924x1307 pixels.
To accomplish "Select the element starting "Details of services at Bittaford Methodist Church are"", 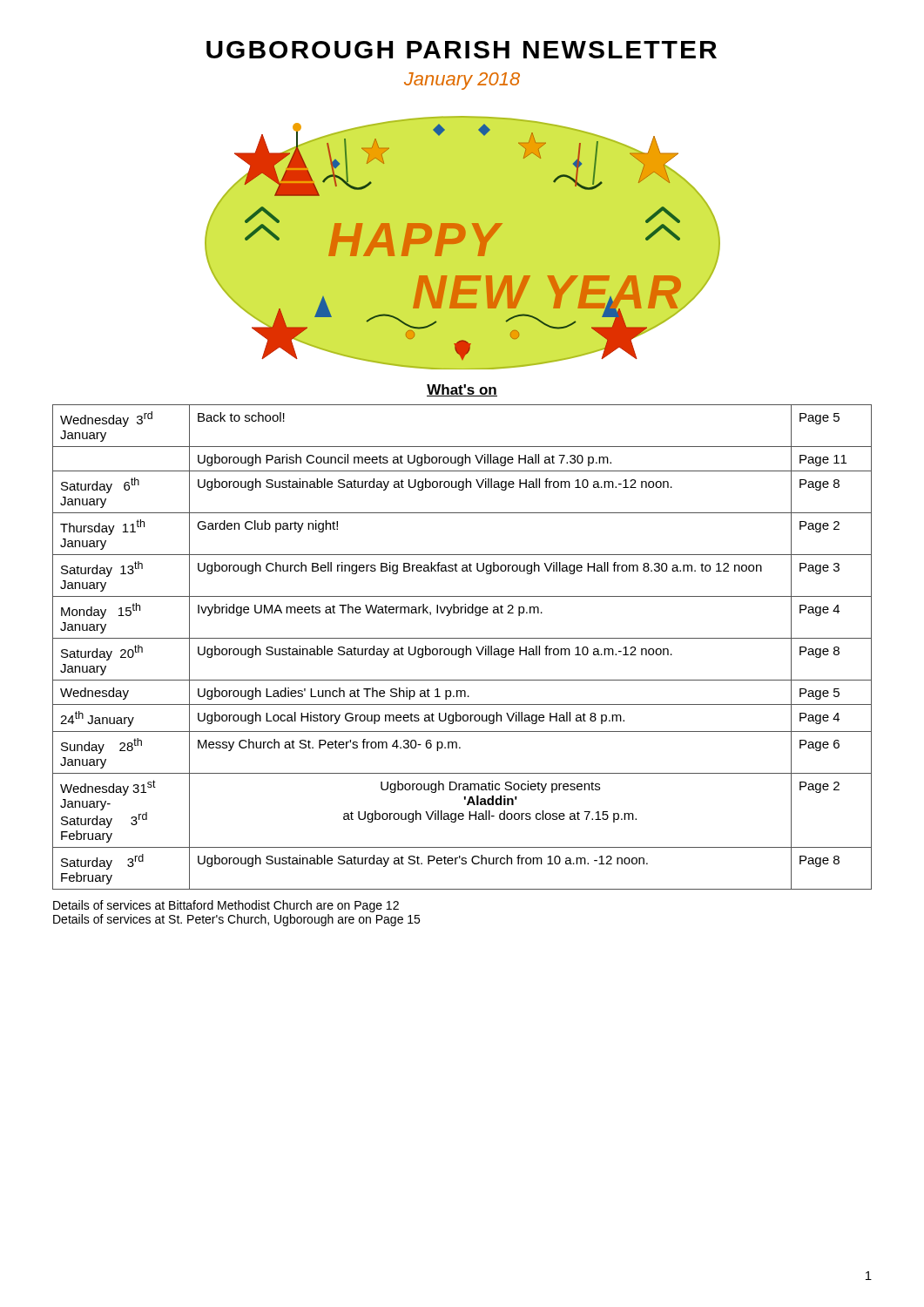I will coord(236,912).
